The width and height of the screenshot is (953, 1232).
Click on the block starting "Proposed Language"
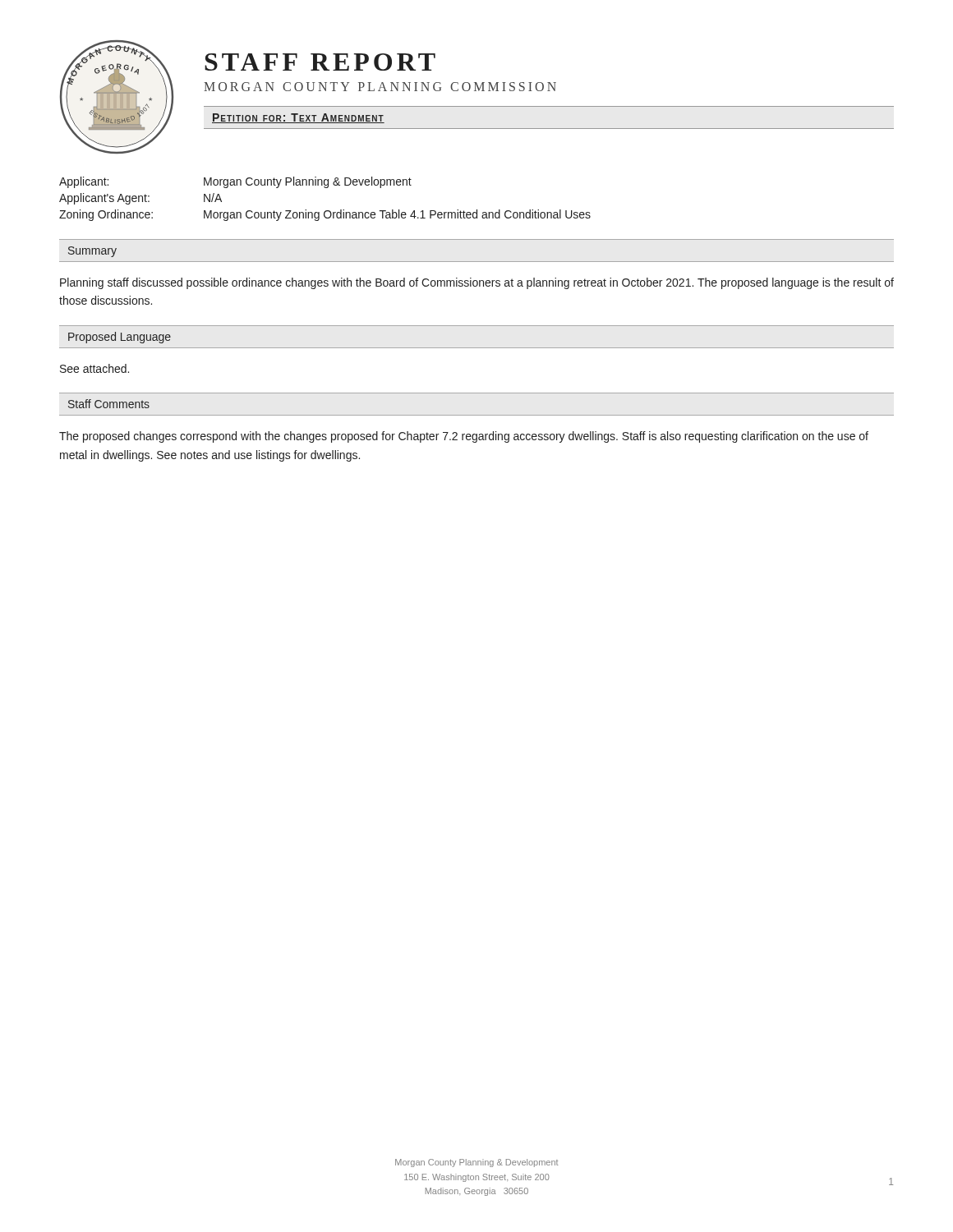click(x=119, y=337)
